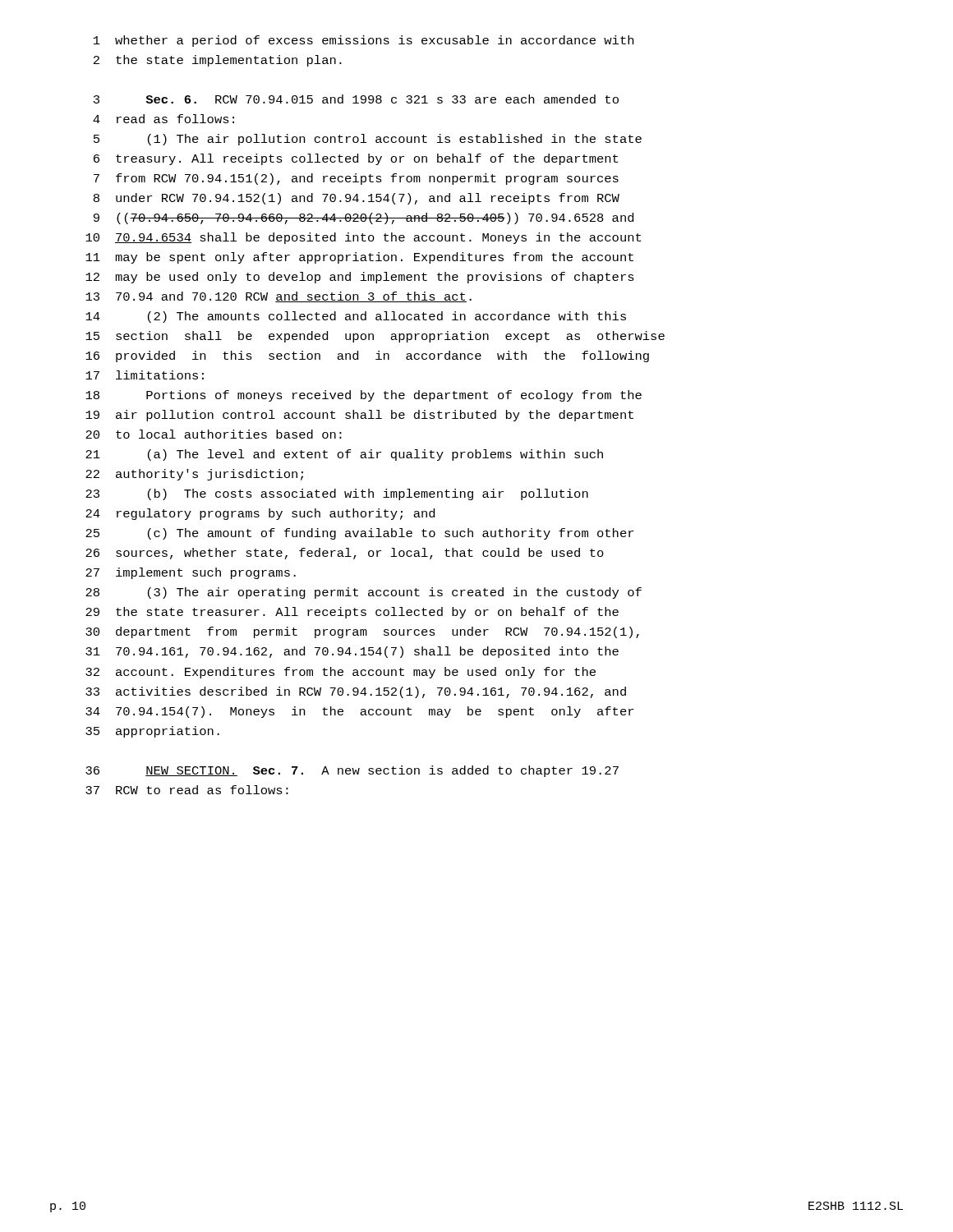
Task: Find the block starting "37 RCW to read"
Action: pyautogui.click(x=187, y=790)
